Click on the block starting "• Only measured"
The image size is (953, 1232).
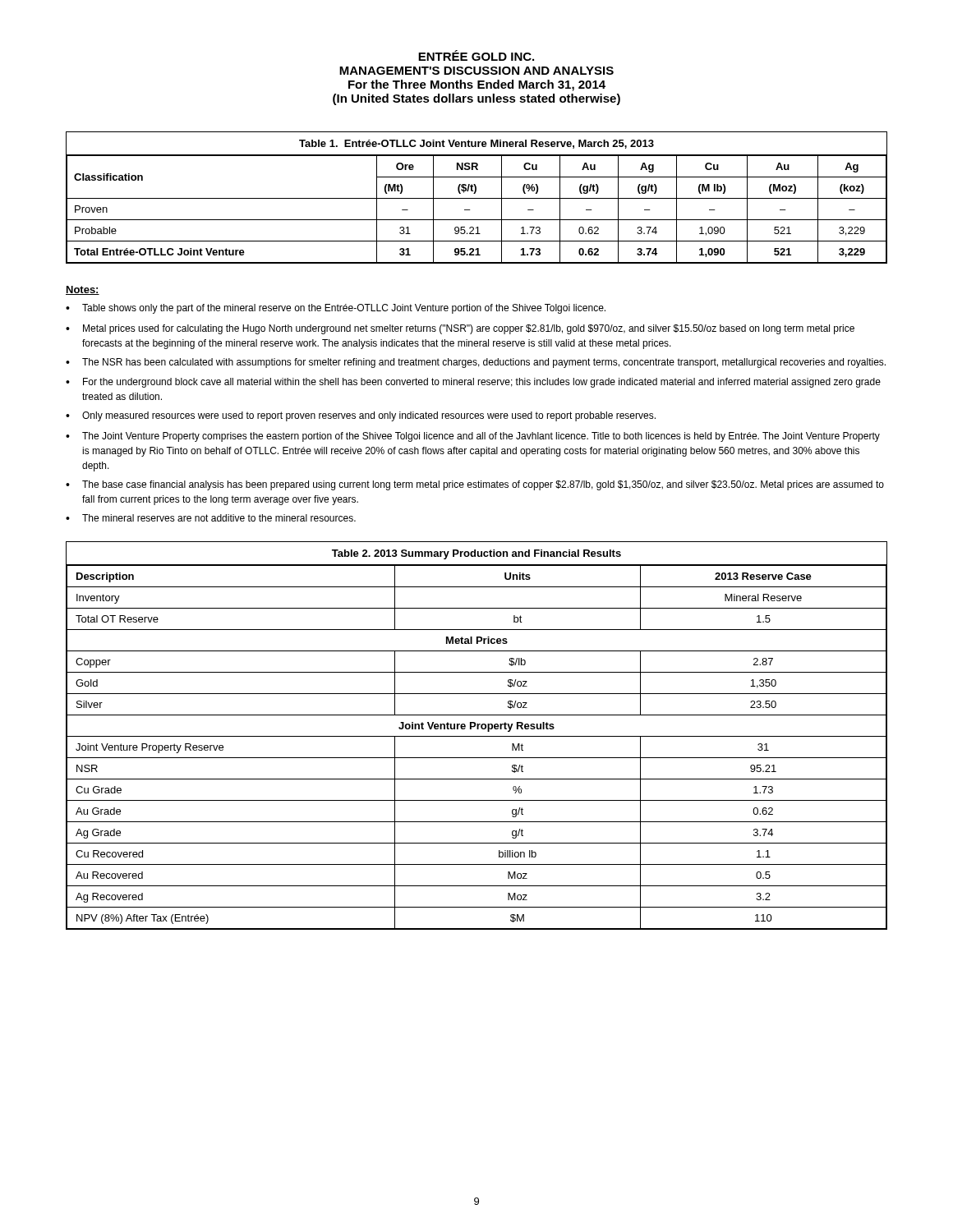(476, 416)
